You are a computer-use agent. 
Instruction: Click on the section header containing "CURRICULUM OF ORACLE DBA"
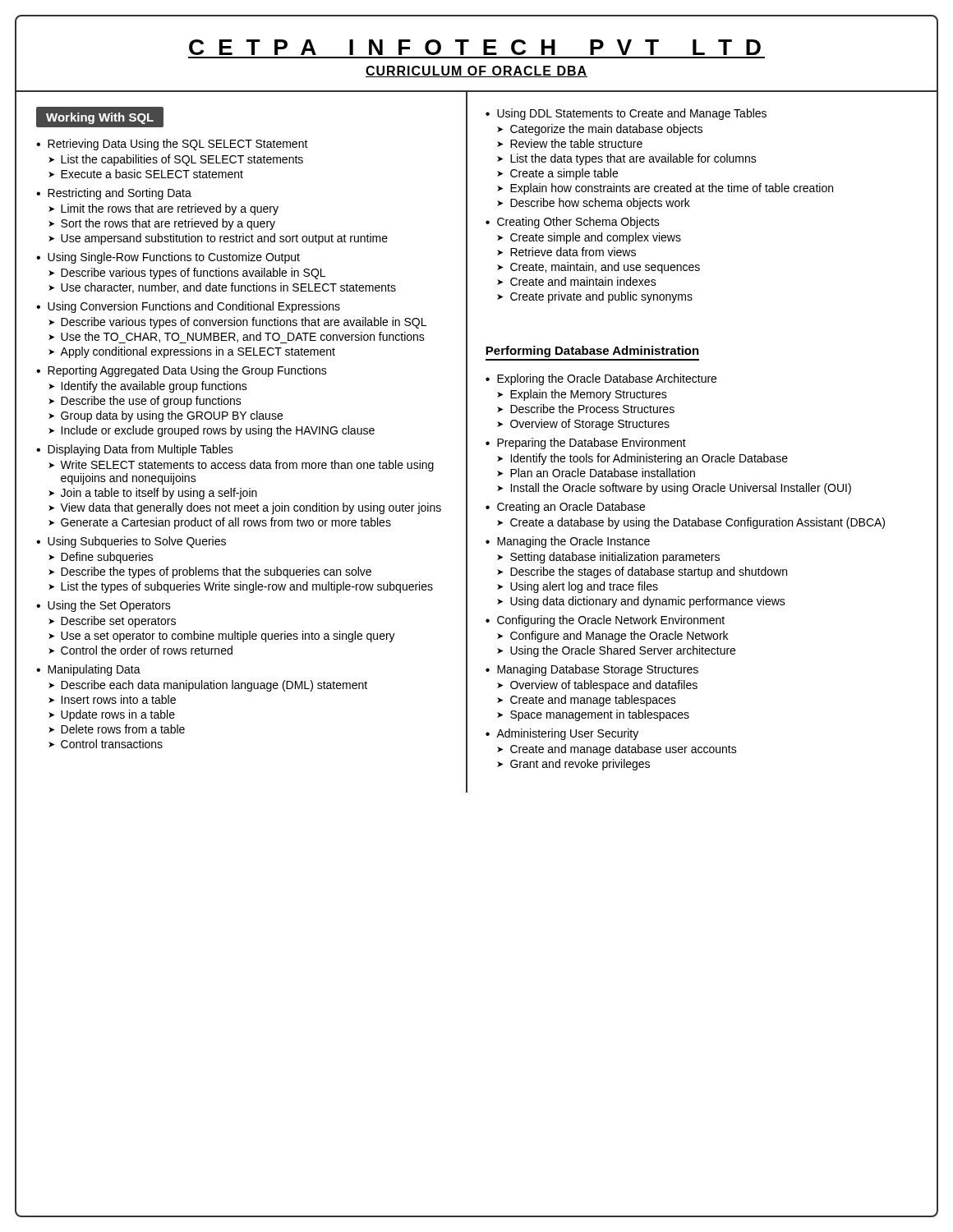click(476, 71)
